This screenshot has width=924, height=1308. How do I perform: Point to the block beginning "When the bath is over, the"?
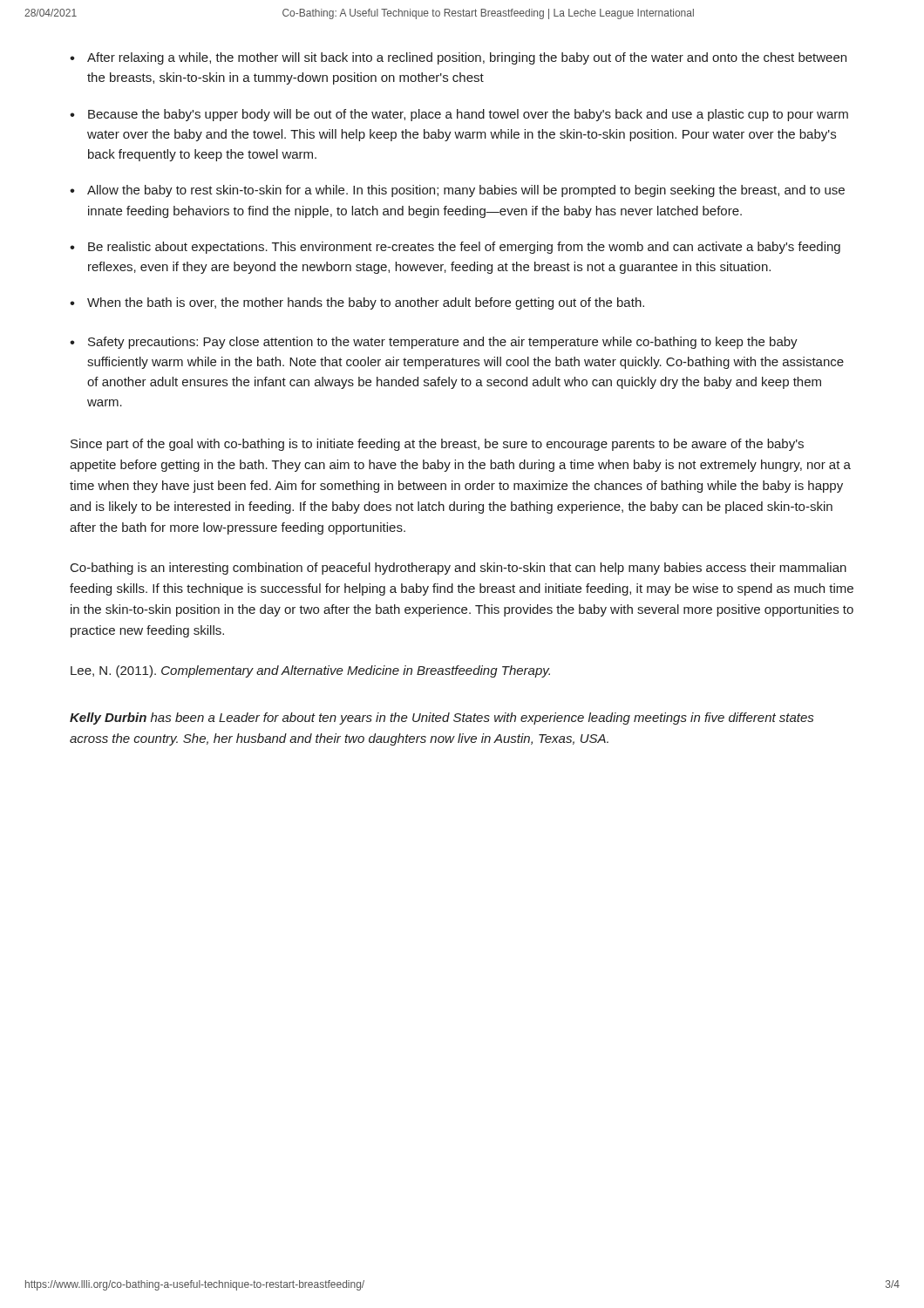point(471,302)
